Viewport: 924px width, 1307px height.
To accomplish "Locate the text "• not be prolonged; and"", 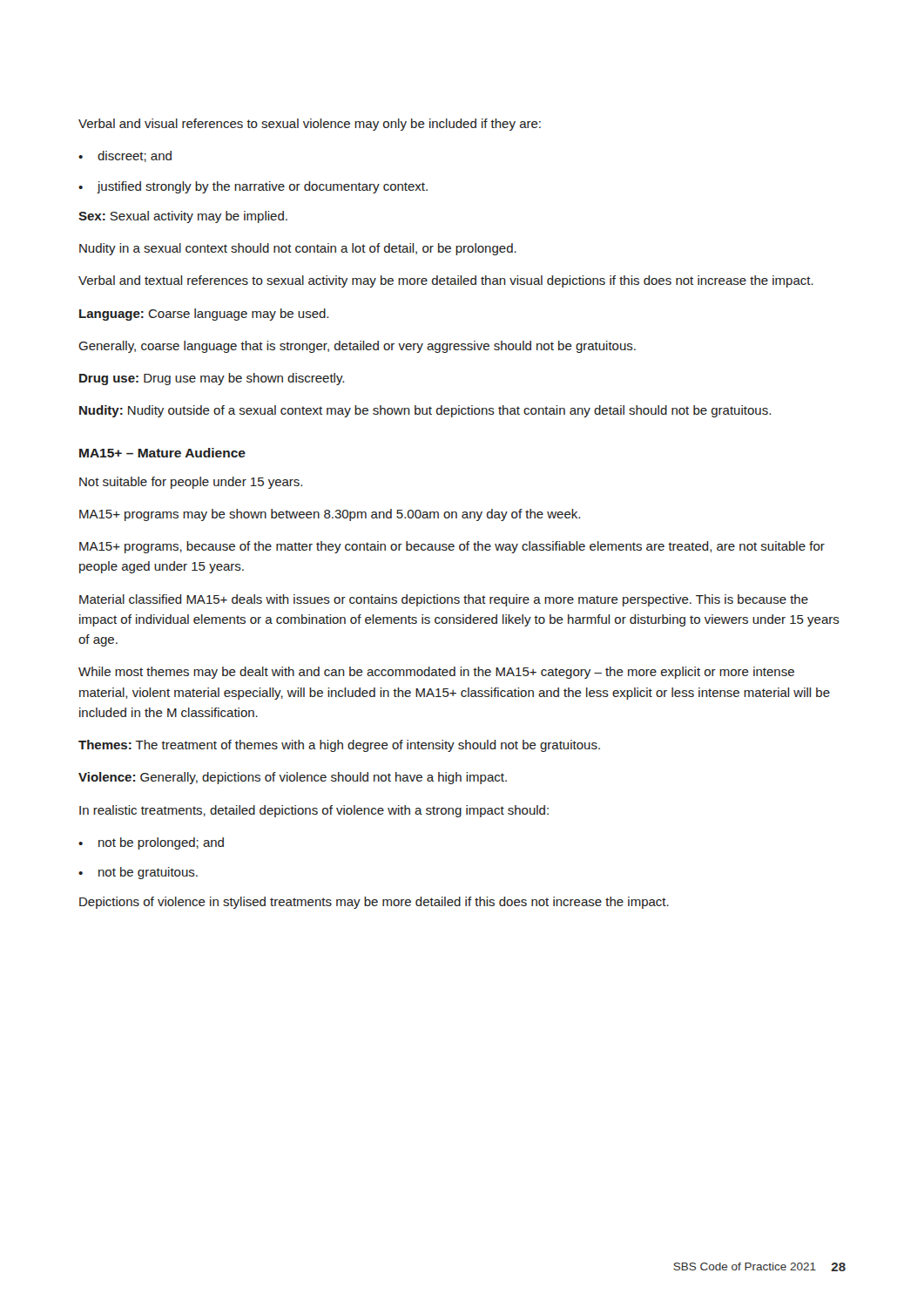I will 151,842.
